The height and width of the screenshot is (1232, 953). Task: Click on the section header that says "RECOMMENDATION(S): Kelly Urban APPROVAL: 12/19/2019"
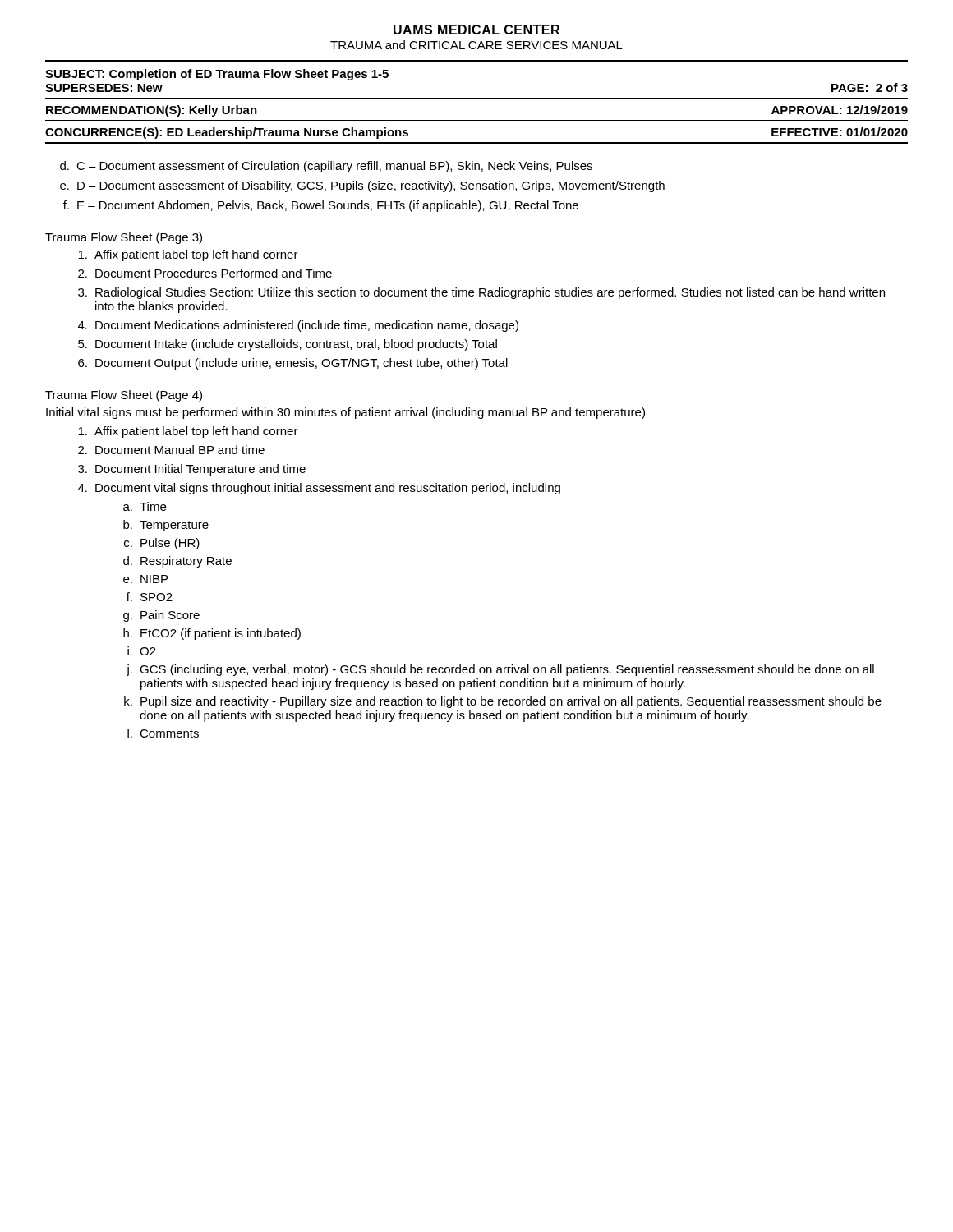click(476, 110)
